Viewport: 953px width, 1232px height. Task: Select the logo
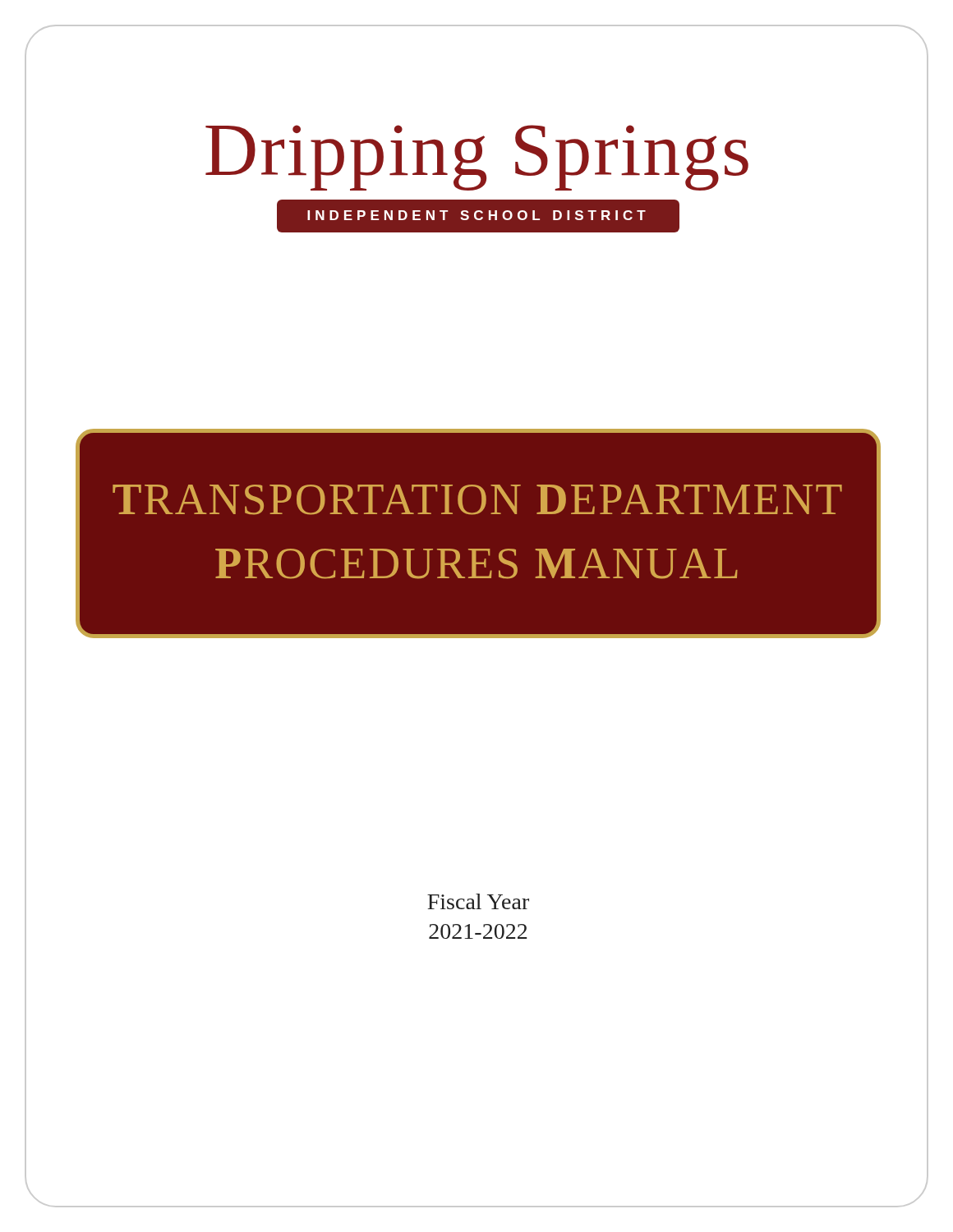click(x=478, y=171)
